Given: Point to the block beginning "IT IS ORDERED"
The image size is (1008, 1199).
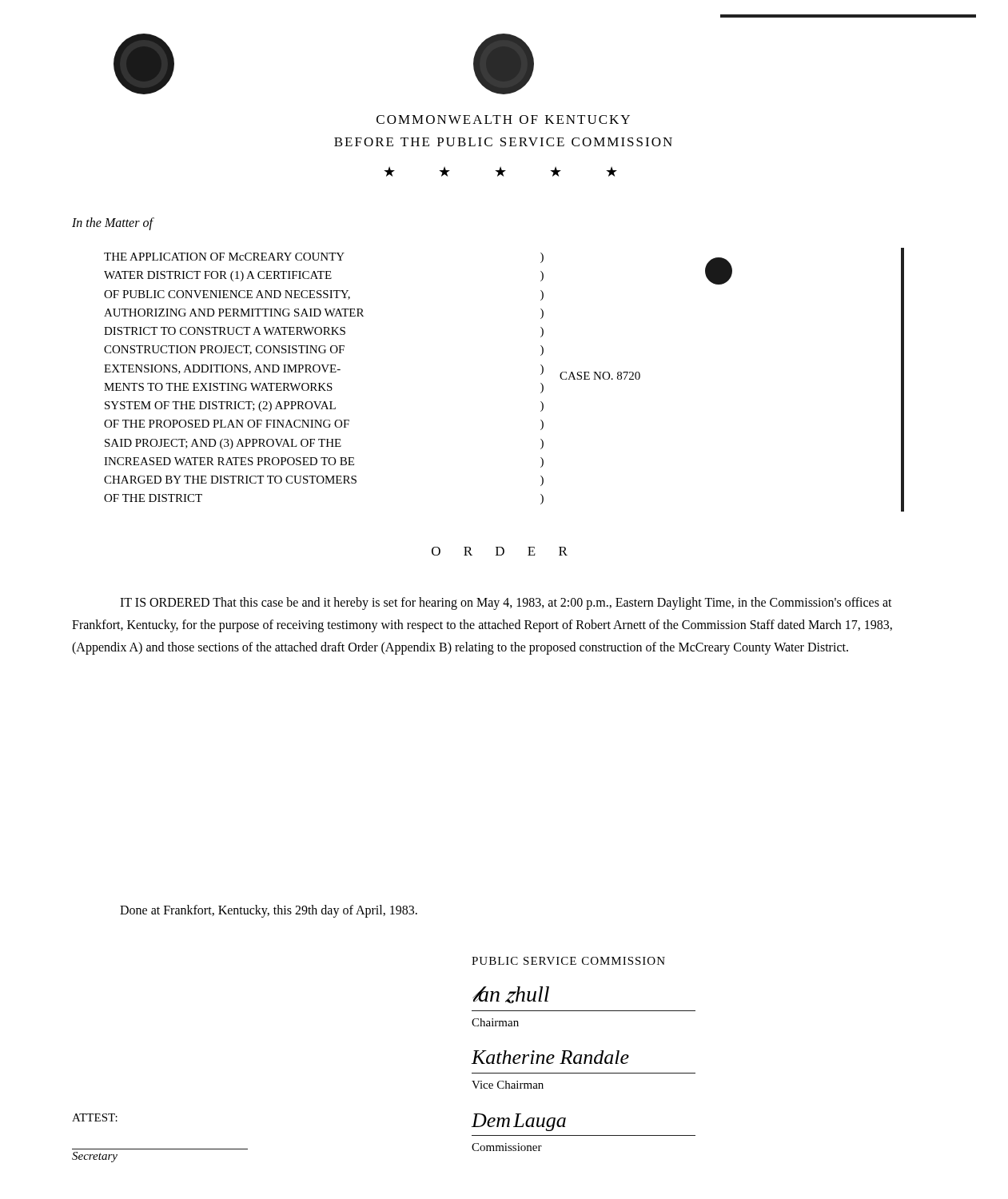Looking at the screenshot, I should (504, 625).
